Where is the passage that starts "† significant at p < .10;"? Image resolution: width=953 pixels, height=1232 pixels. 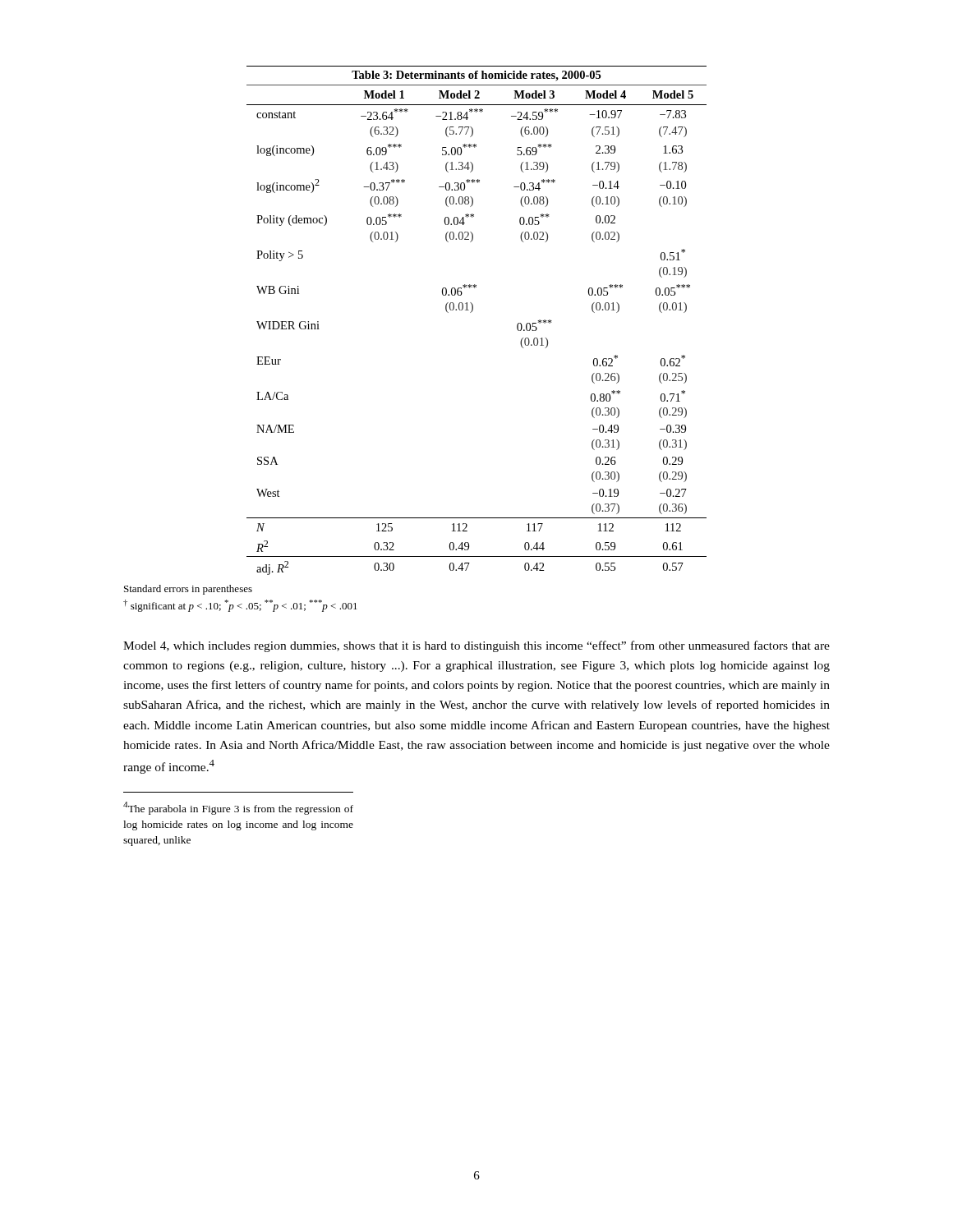click(240, 605)
